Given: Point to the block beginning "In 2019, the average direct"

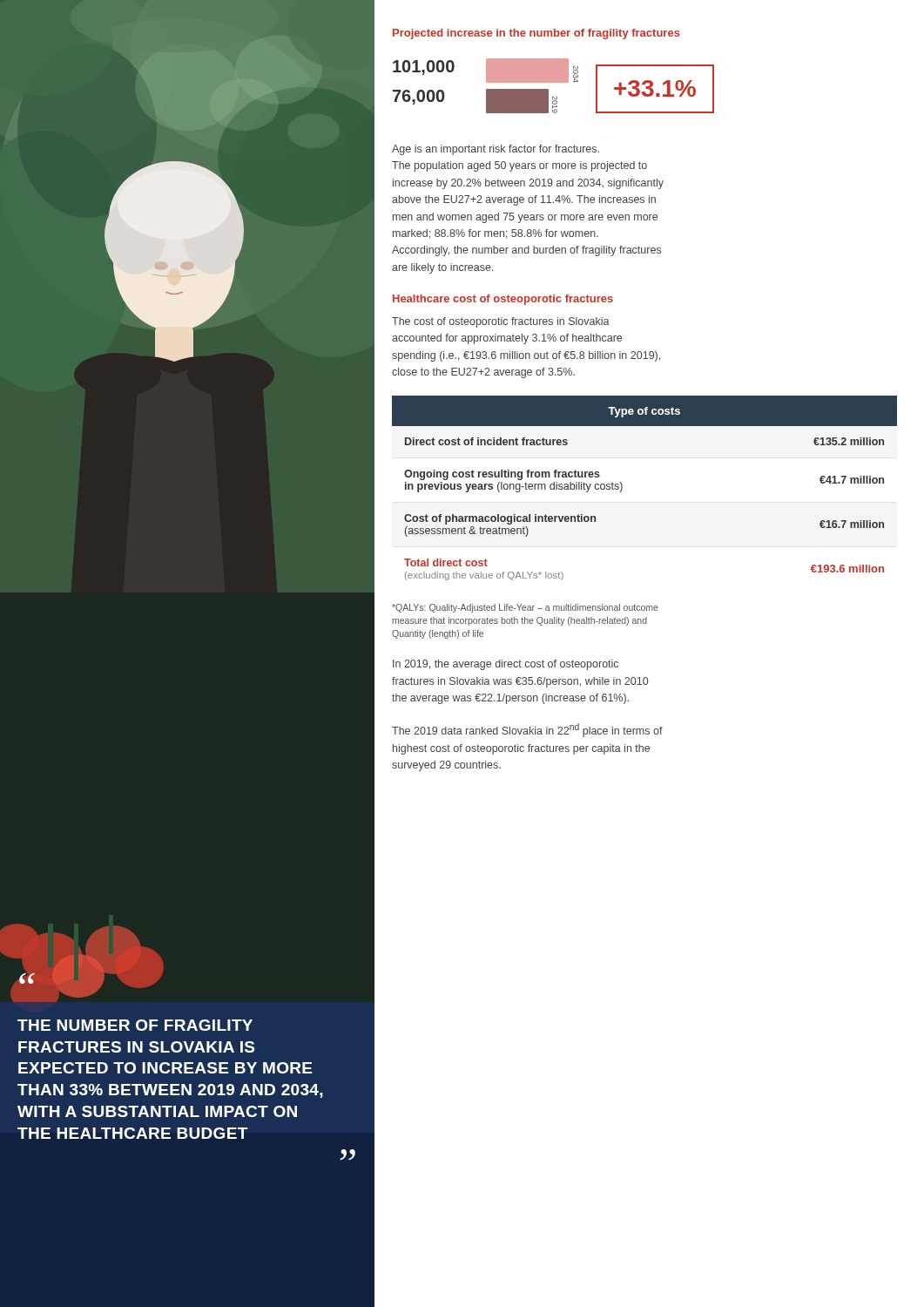Looking at the screenshot, I should [520, 681].
